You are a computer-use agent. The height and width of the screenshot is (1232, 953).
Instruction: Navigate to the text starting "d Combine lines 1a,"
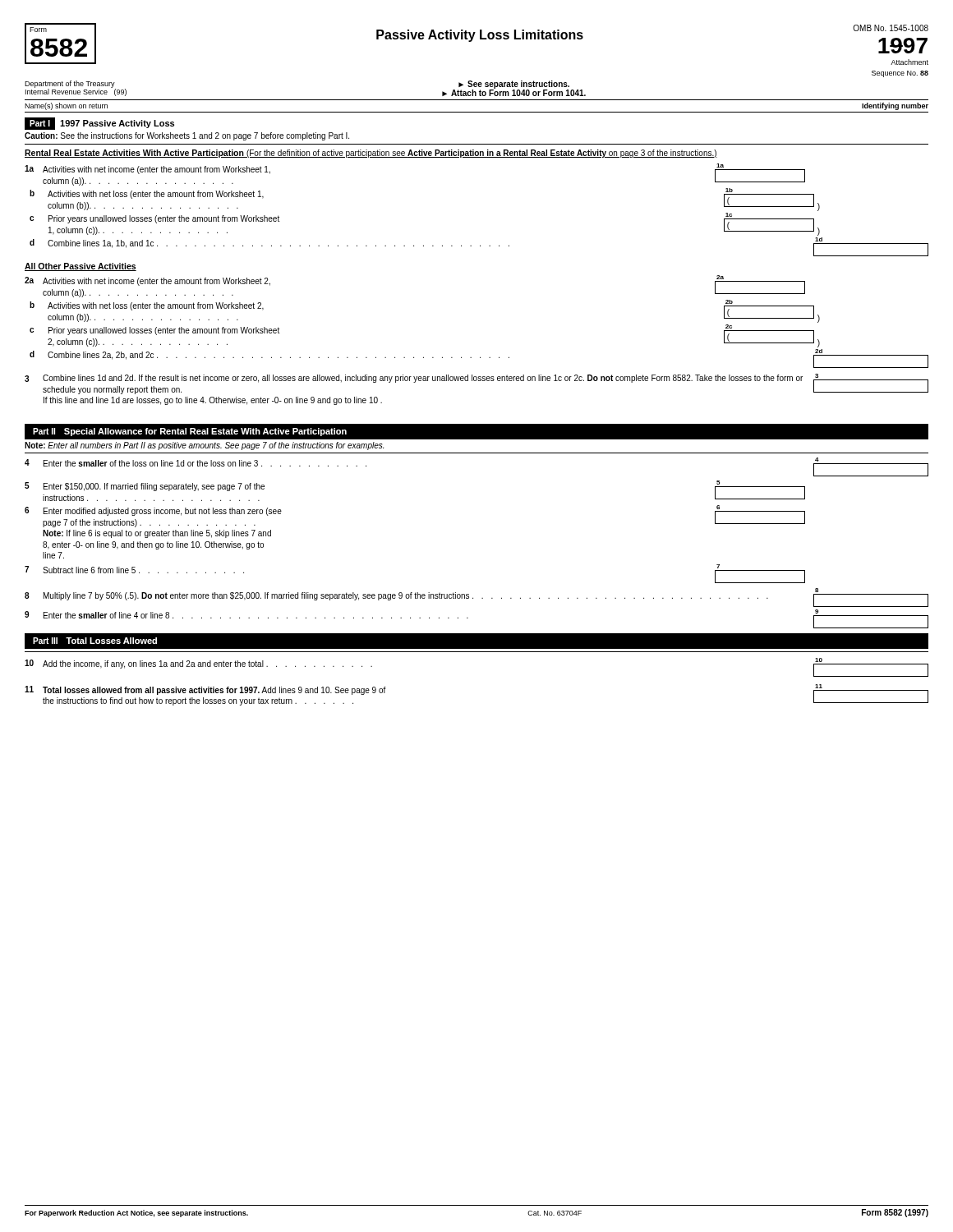[x=476, y=247]
